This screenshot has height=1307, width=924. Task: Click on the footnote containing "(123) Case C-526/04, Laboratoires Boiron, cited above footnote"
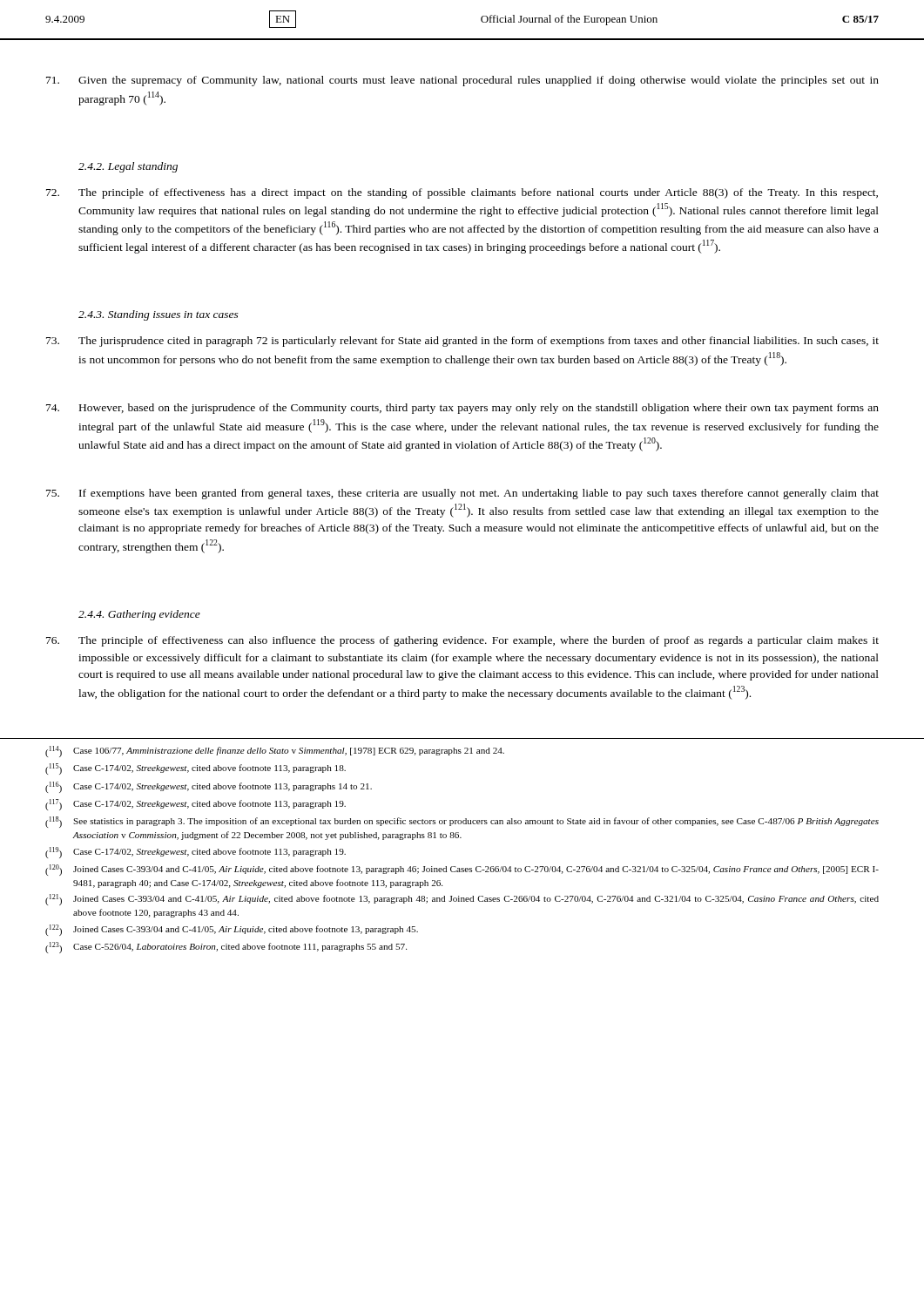[x=226, y=948]
